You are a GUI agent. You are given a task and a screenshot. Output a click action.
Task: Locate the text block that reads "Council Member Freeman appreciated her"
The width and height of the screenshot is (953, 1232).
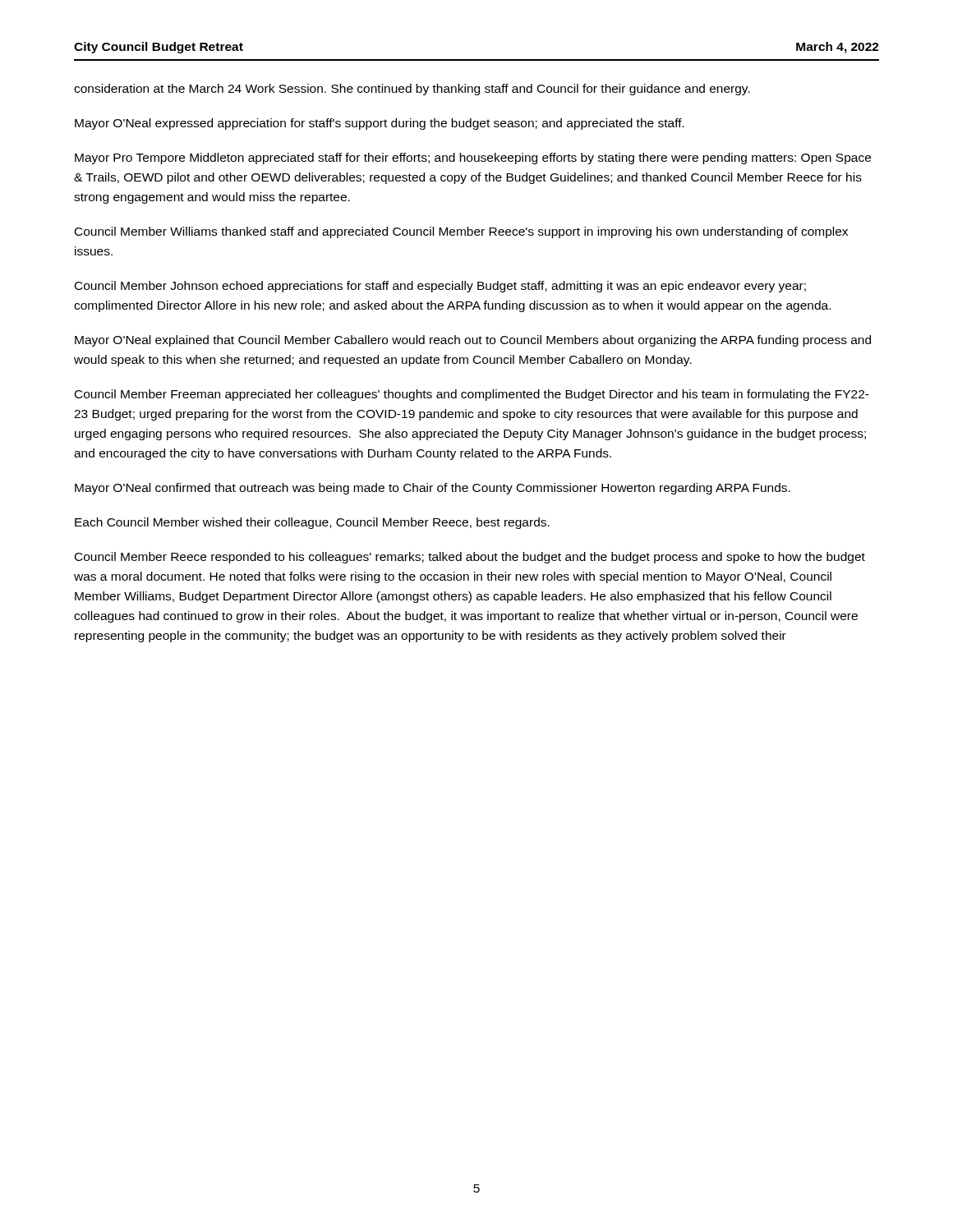pos(472,424)
